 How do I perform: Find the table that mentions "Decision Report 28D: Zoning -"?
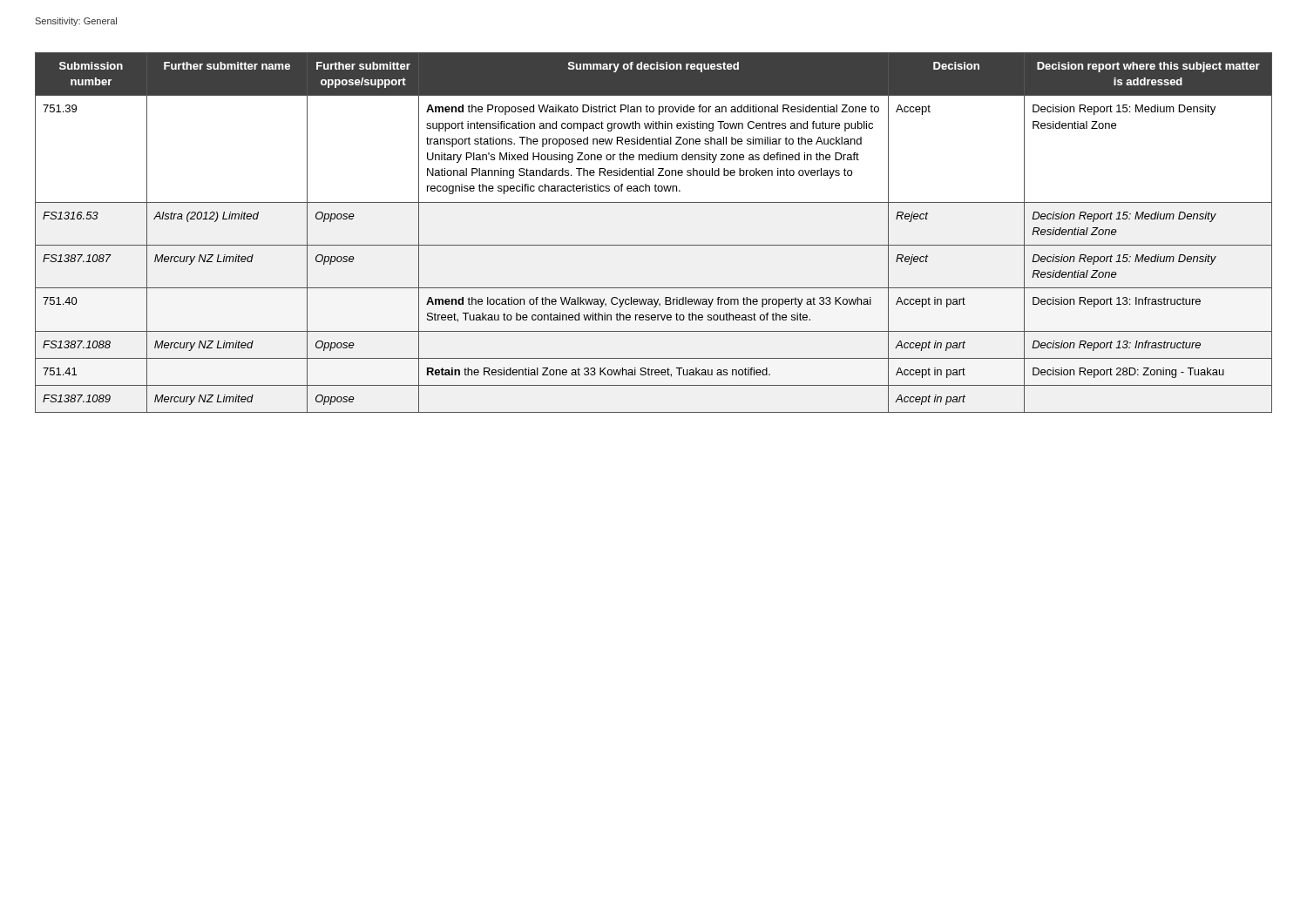654,233
